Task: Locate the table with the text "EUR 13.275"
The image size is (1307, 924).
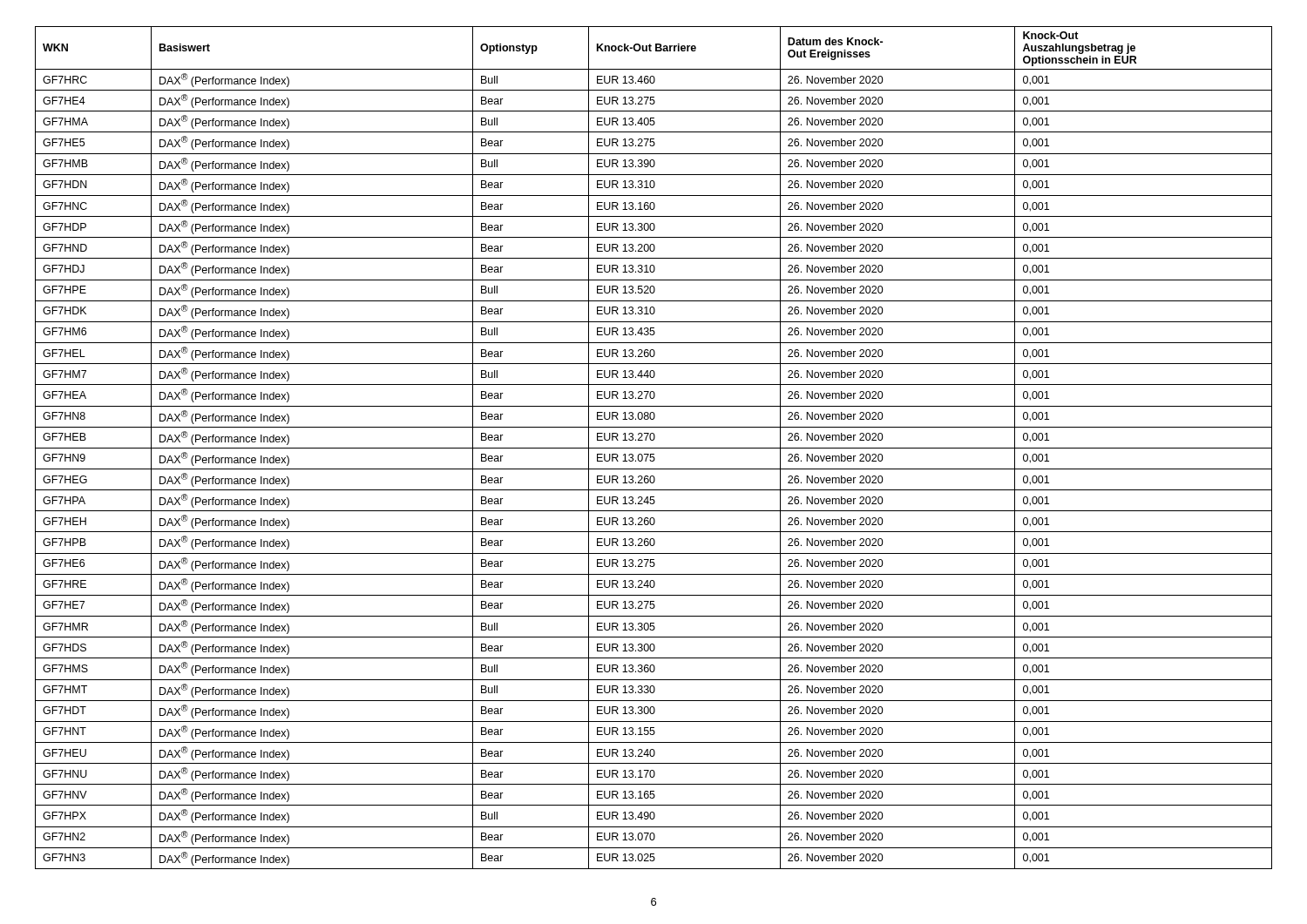Action: point(654,448)
